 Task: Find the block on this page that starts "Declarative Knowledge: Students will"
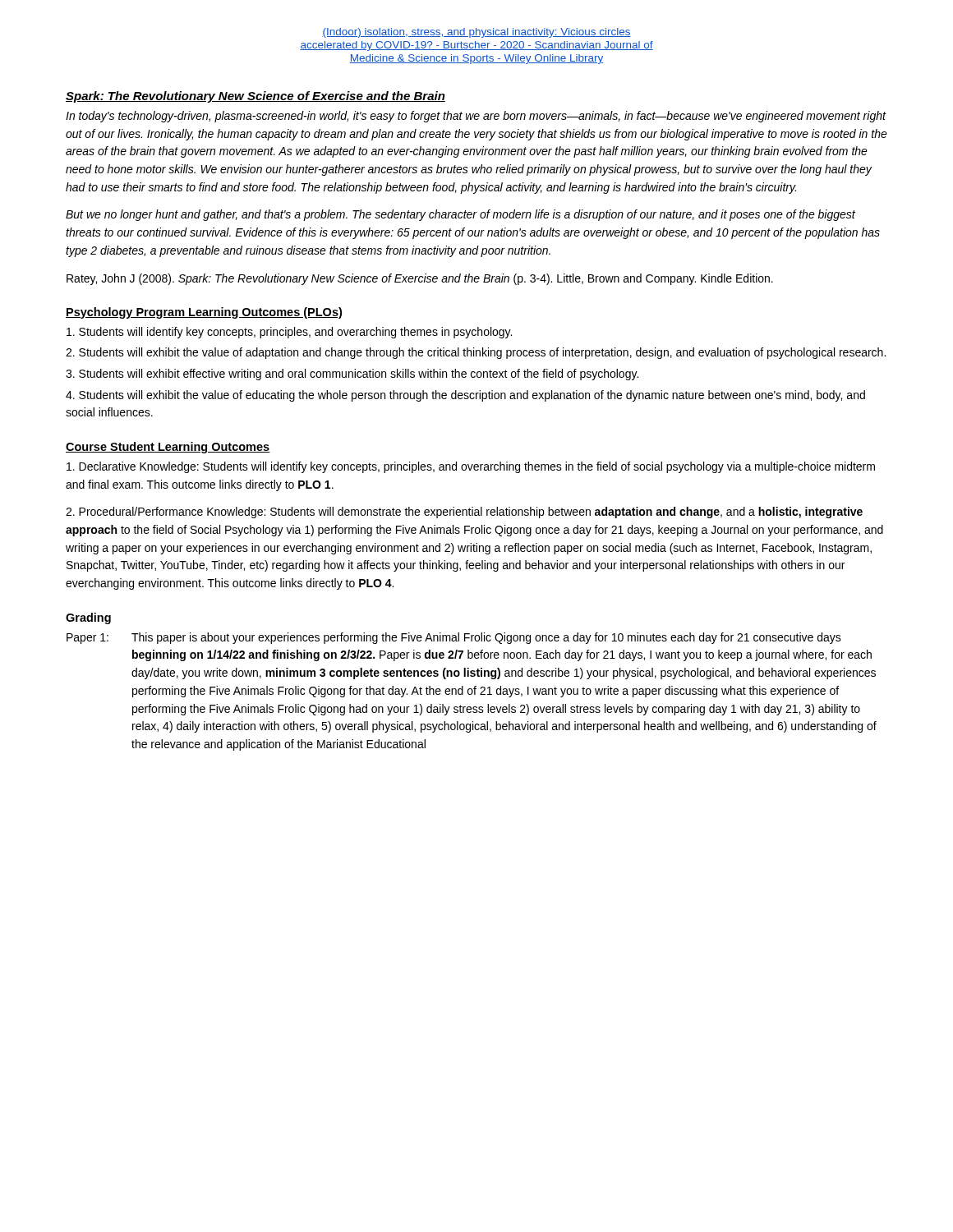[x=471, y=475]
